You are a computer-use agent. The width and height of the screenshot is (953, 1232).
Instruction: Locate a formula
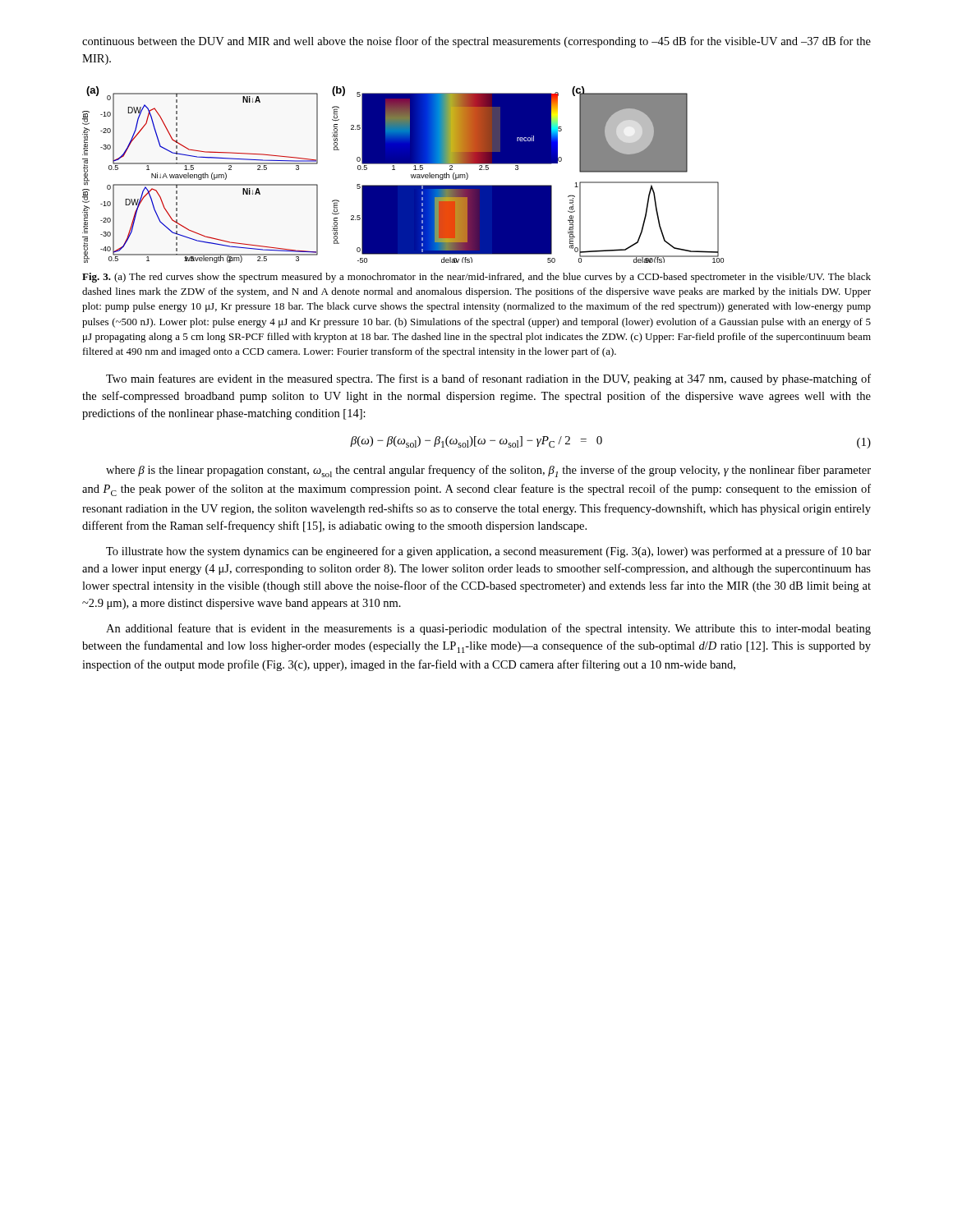point(611,442)
